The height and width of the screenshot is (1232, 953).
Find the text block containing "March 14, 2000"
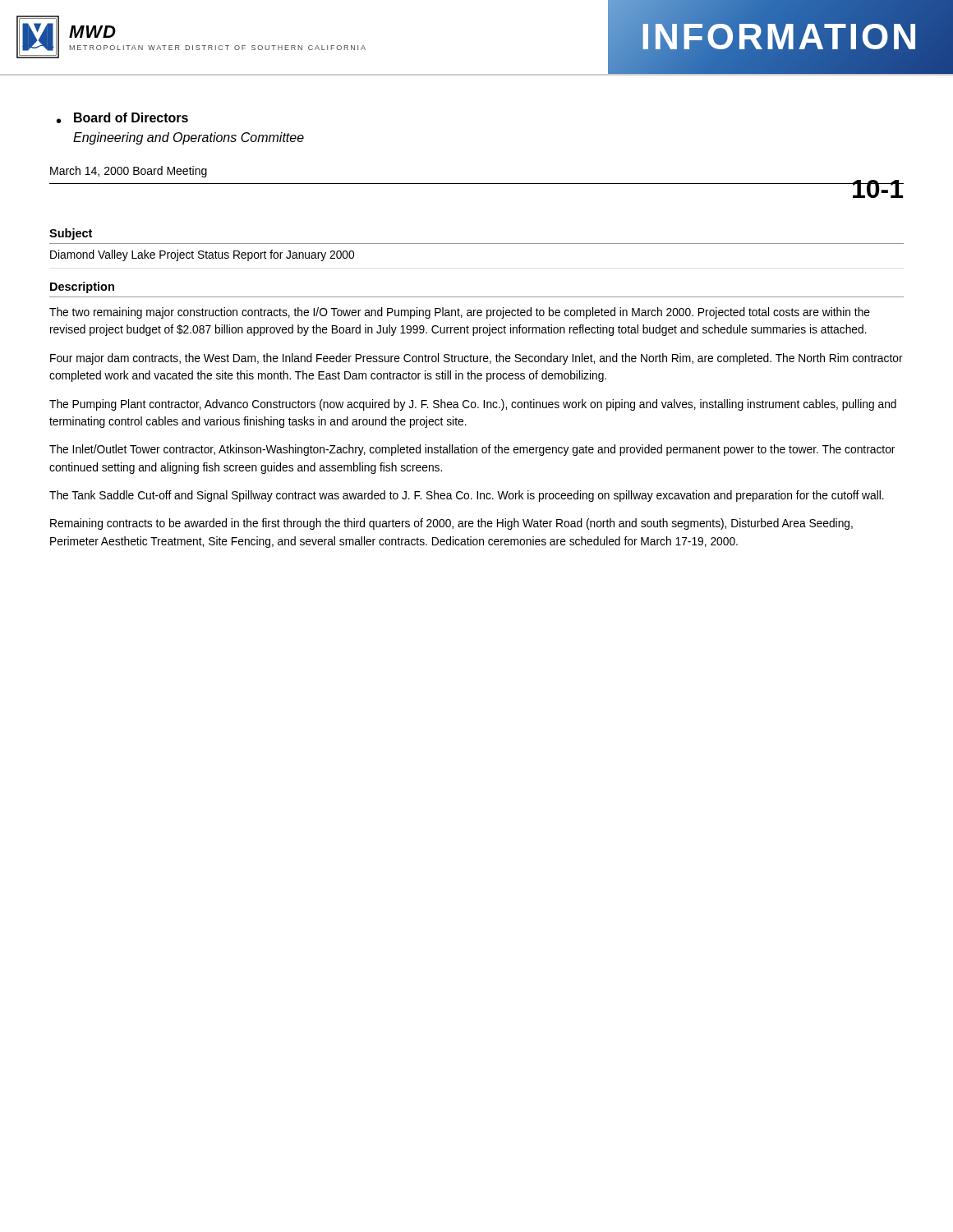128,171
